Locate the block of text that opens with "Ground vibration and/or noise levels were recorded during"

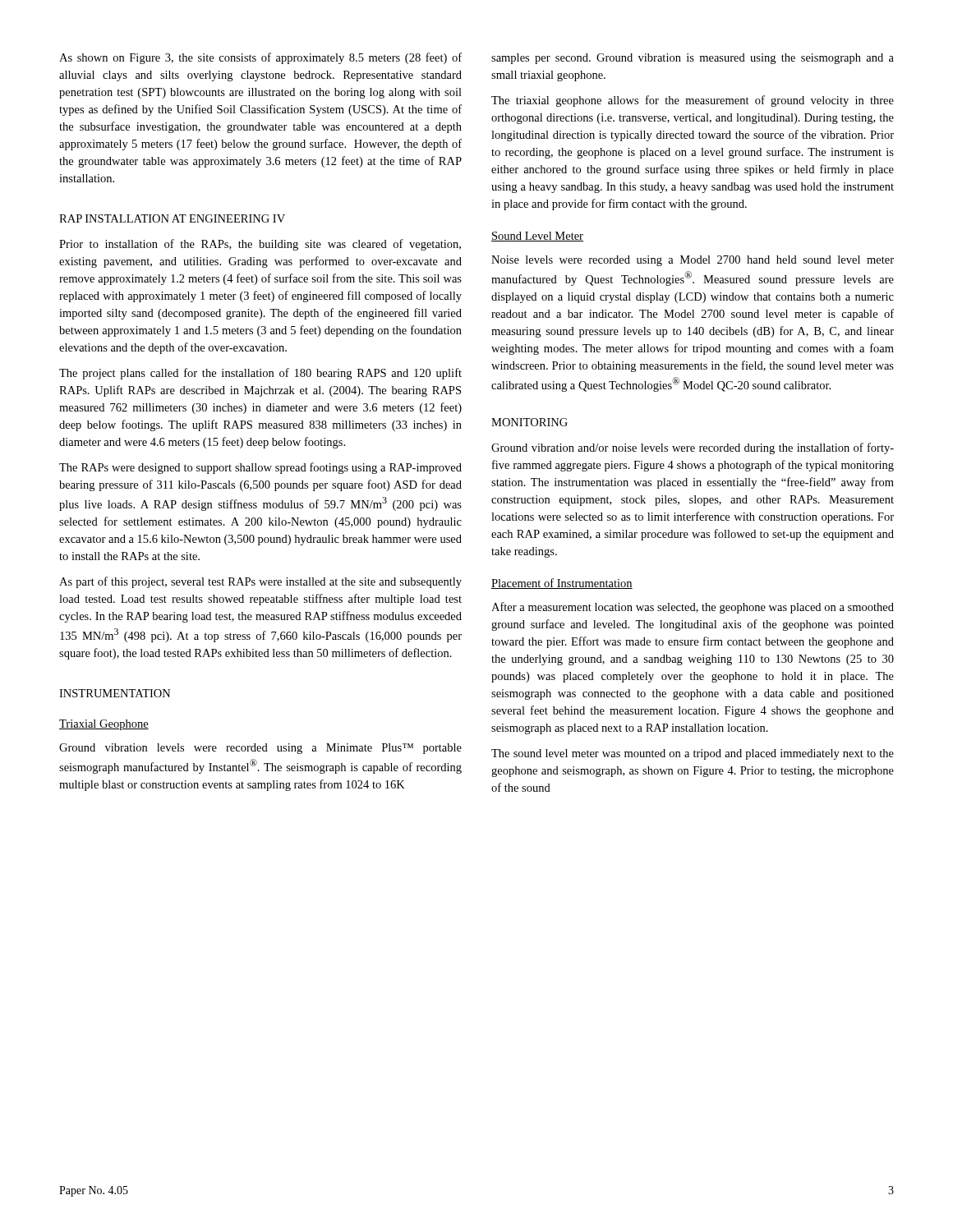coord(693,500)
